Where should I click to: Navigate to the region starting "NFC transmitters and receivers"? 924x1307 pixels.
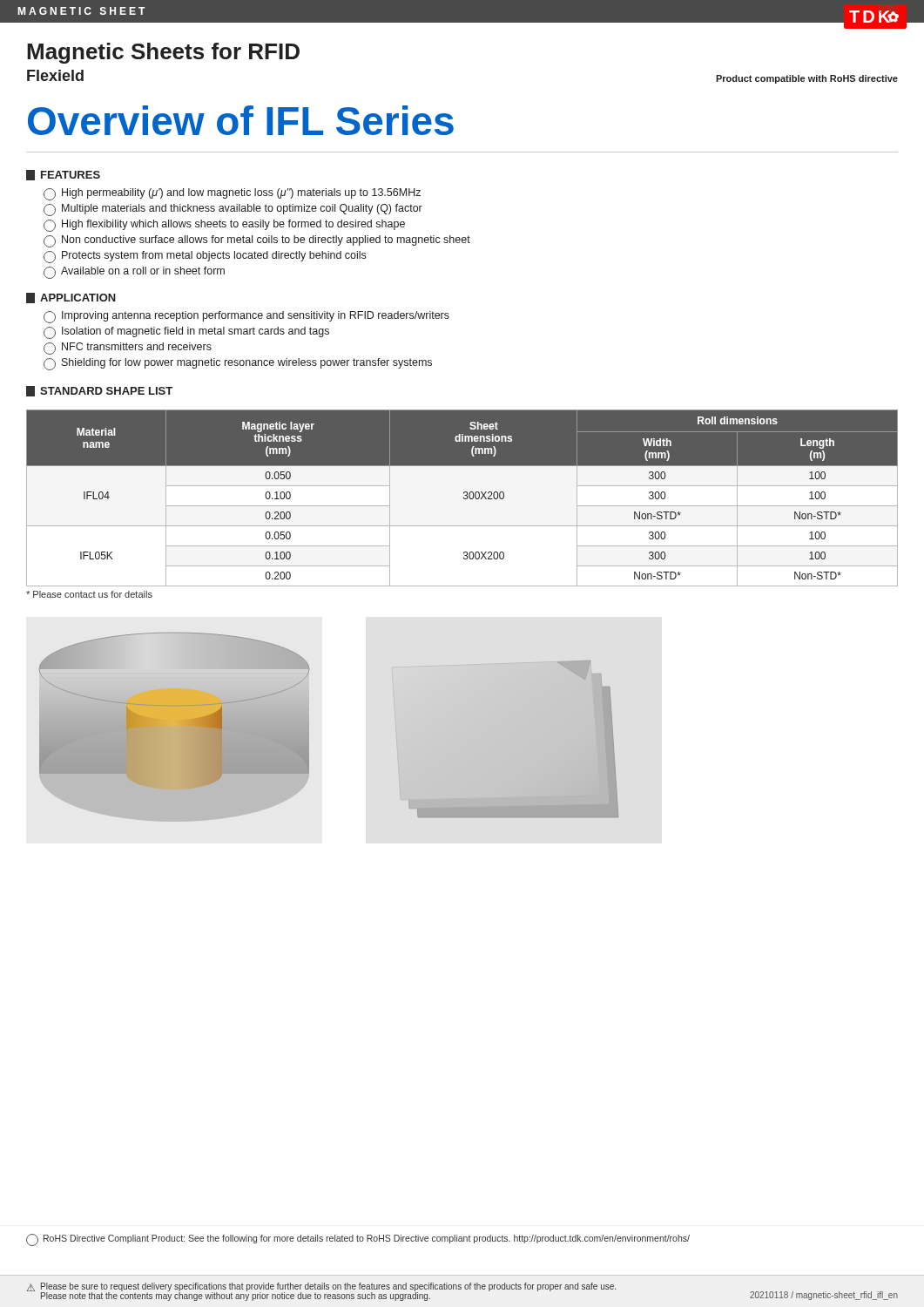(128, 348)
